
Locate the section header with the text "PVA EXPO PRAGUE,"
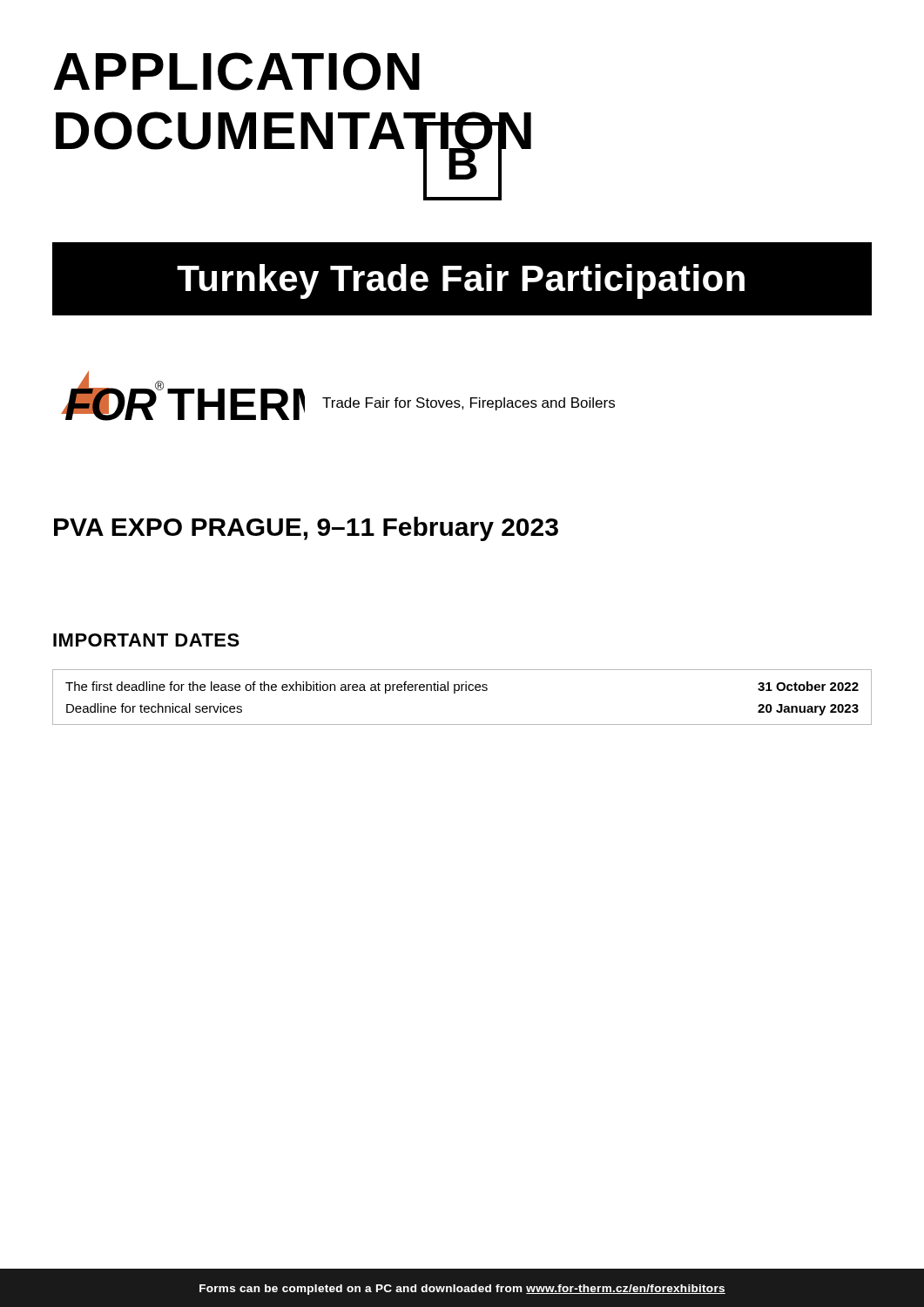pyautogui.click(x=306, y=527)
